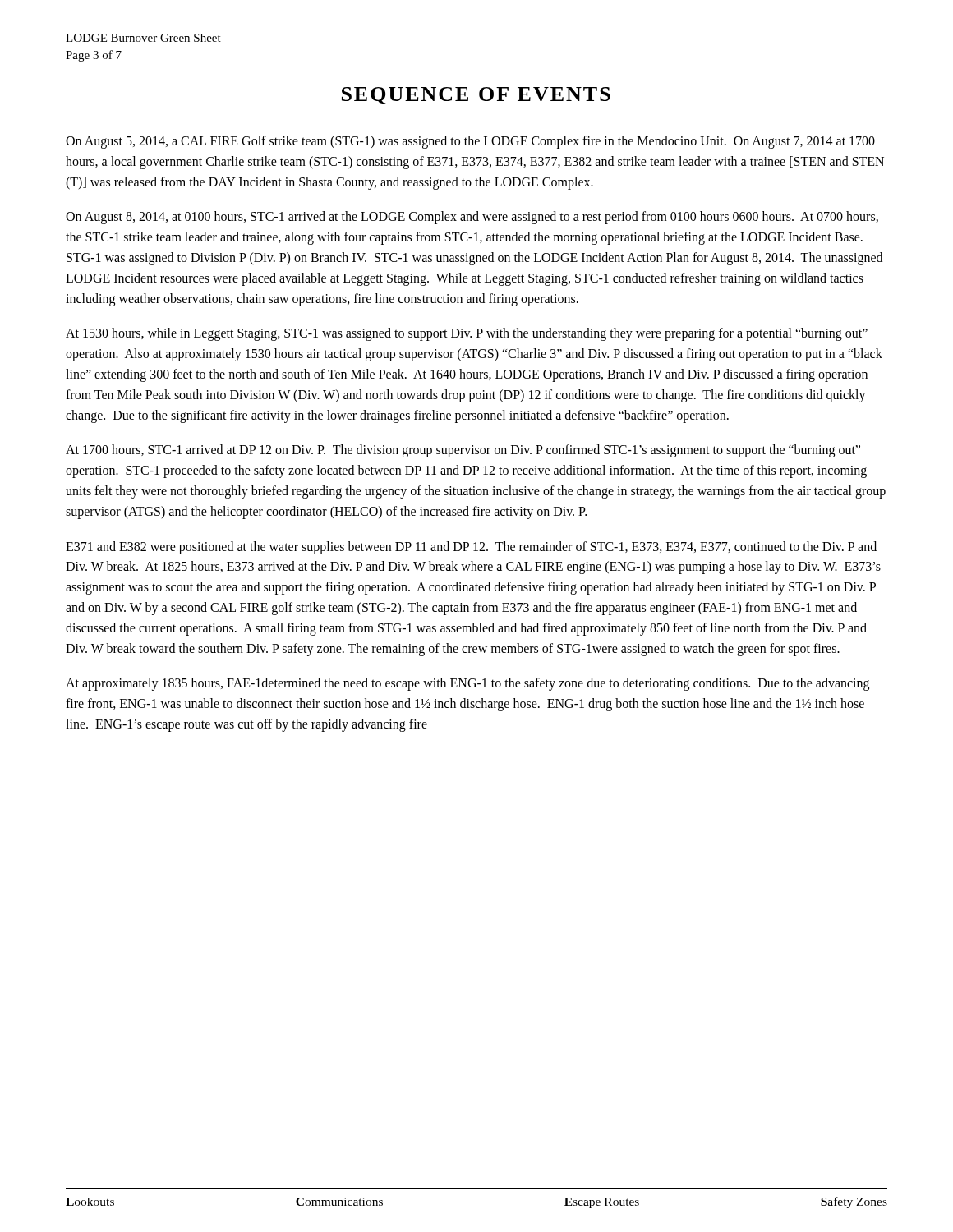Viewport: 953px width, 1232px height.
Task: Find the text block with the text "On August 5, 2014, a CAL FIRE Golf"
Action: click(x=475, y=161)
